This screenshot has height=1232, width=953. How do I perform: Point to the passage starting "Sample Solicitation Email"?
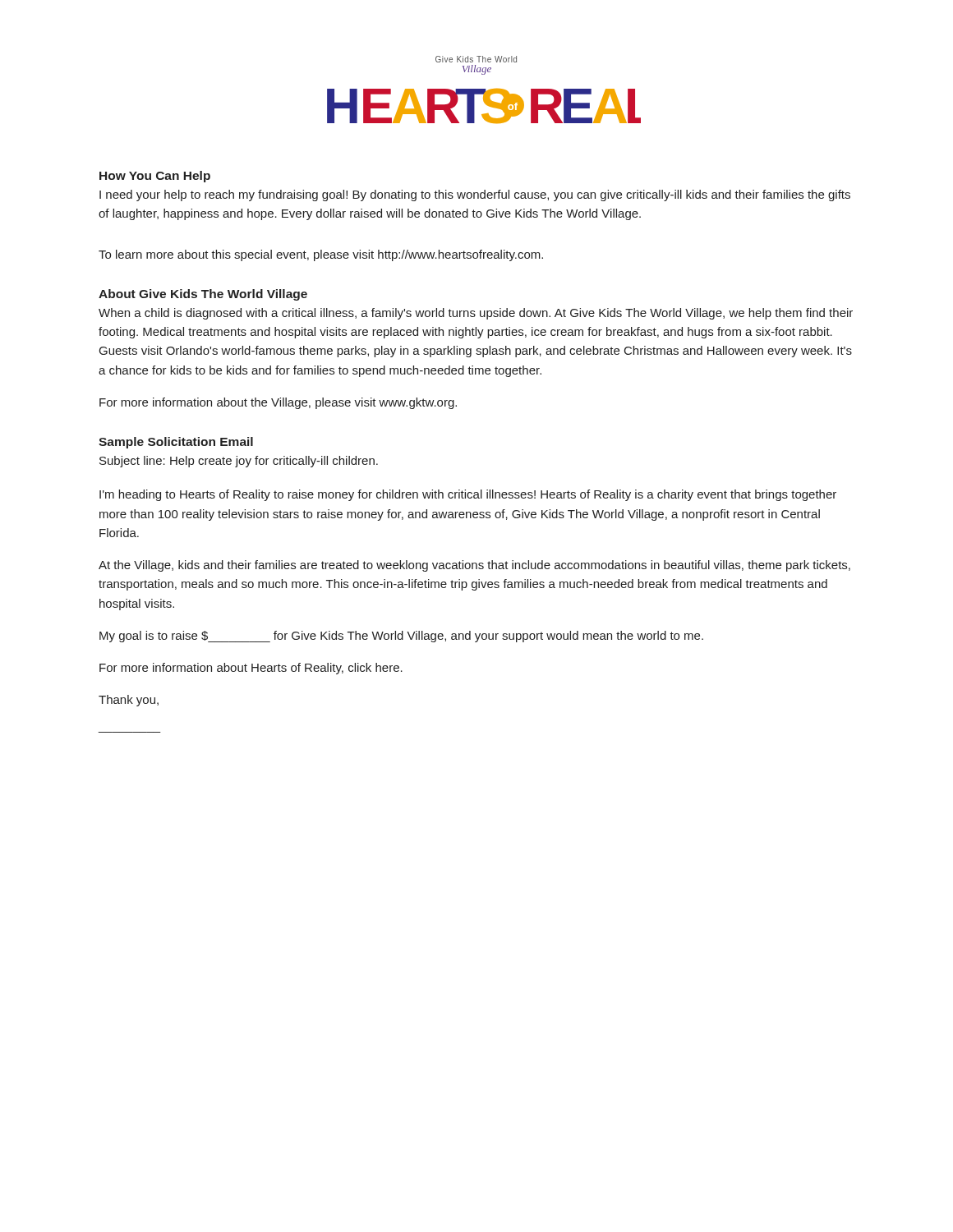(176, 441)
